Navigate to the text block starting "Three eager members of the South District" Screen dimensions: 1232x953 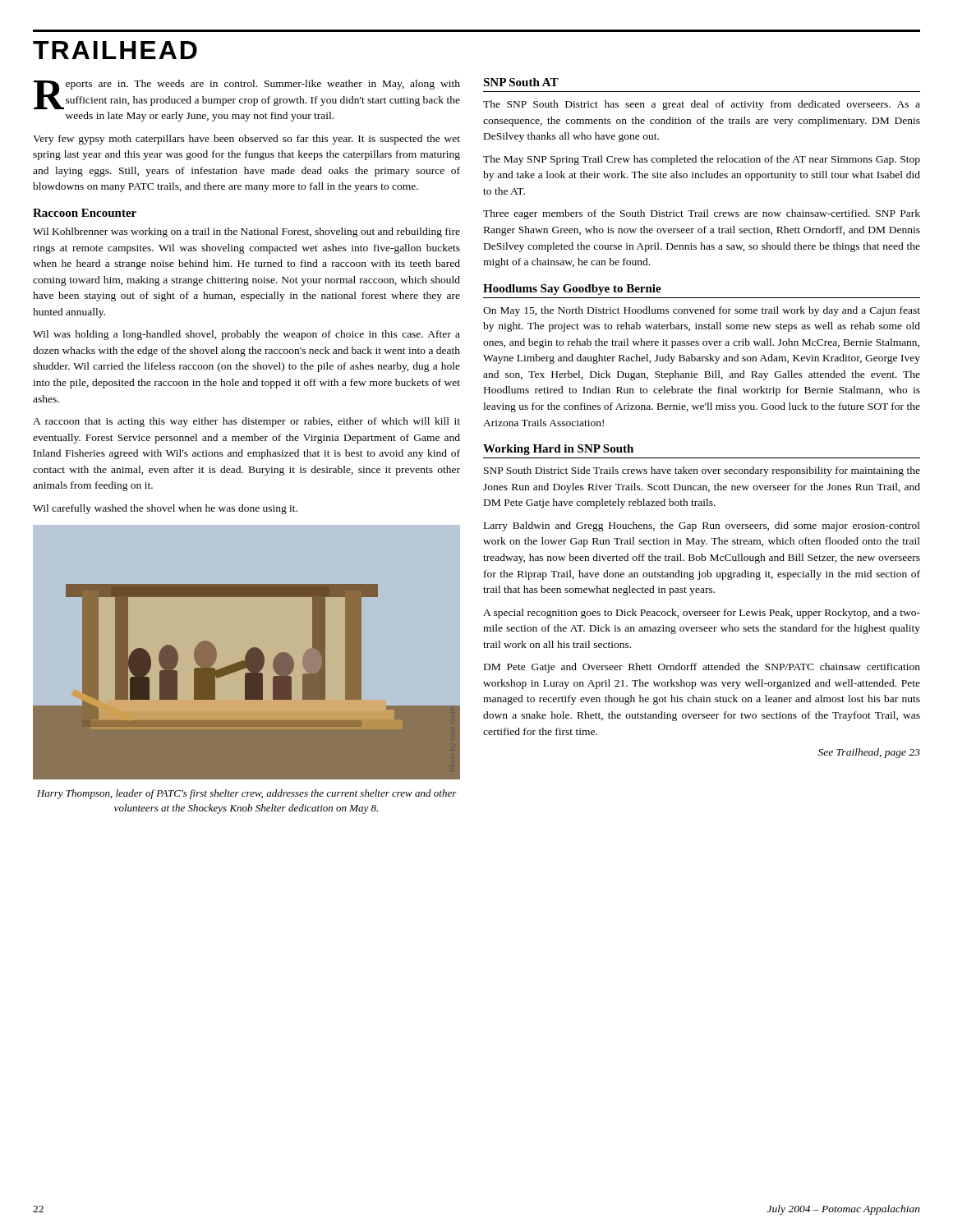702,238
